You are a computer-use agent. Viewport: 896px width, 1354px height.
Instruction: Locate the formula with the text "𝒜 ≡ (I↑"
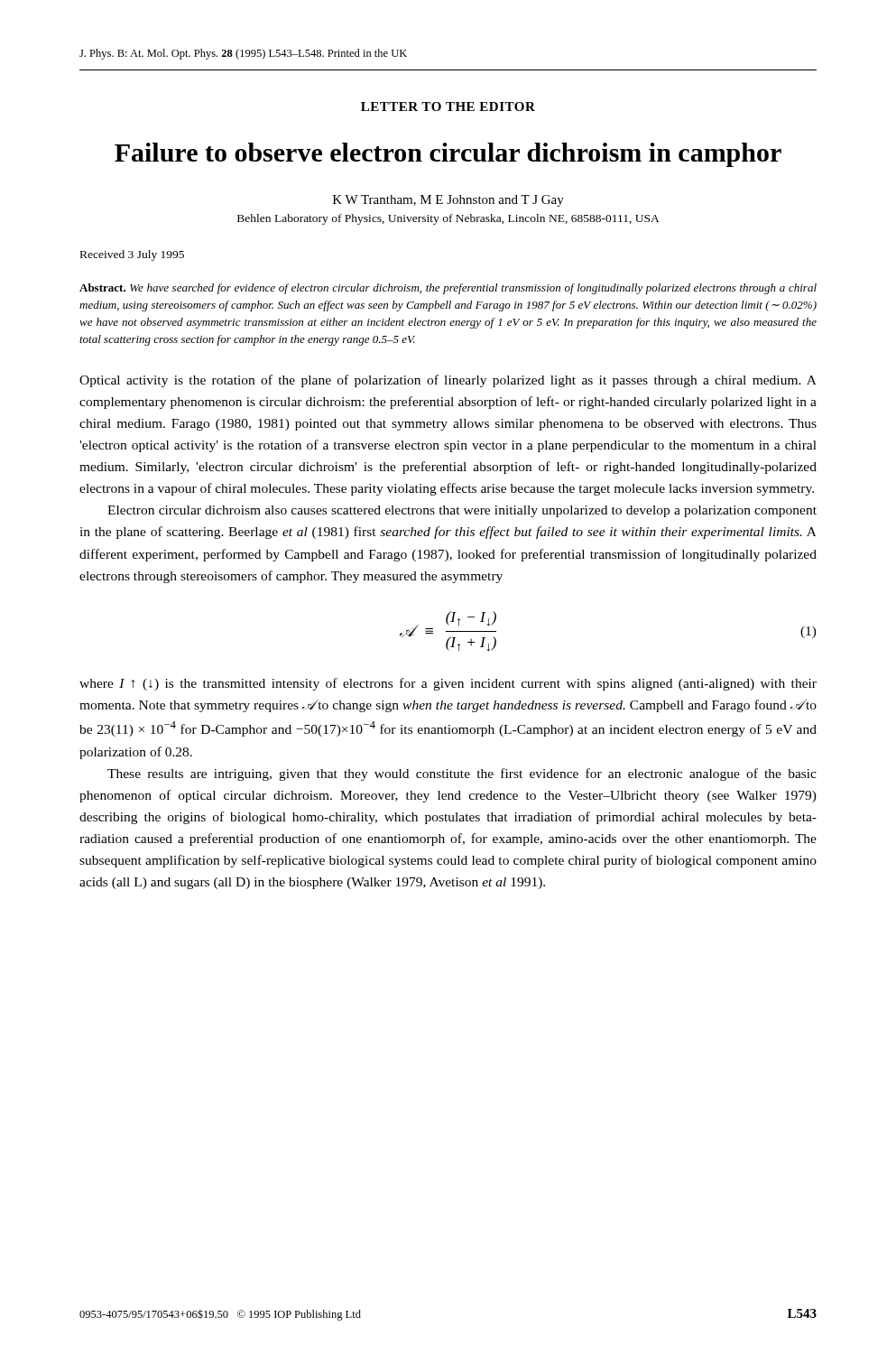471,631
